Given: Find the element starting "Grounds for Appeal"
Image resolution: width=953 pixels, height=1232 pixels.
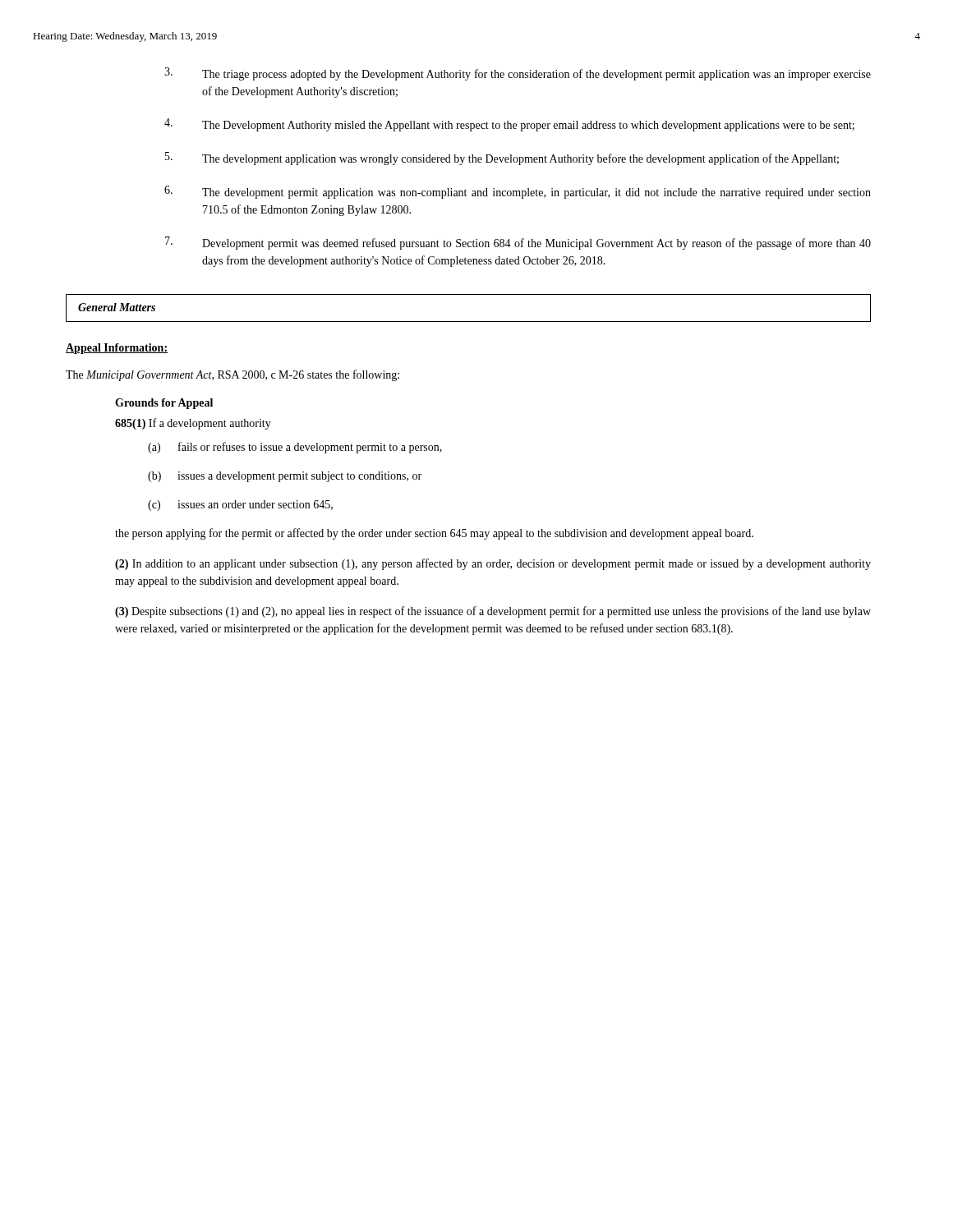Looking at the screenshot, I should coord(164,403).
